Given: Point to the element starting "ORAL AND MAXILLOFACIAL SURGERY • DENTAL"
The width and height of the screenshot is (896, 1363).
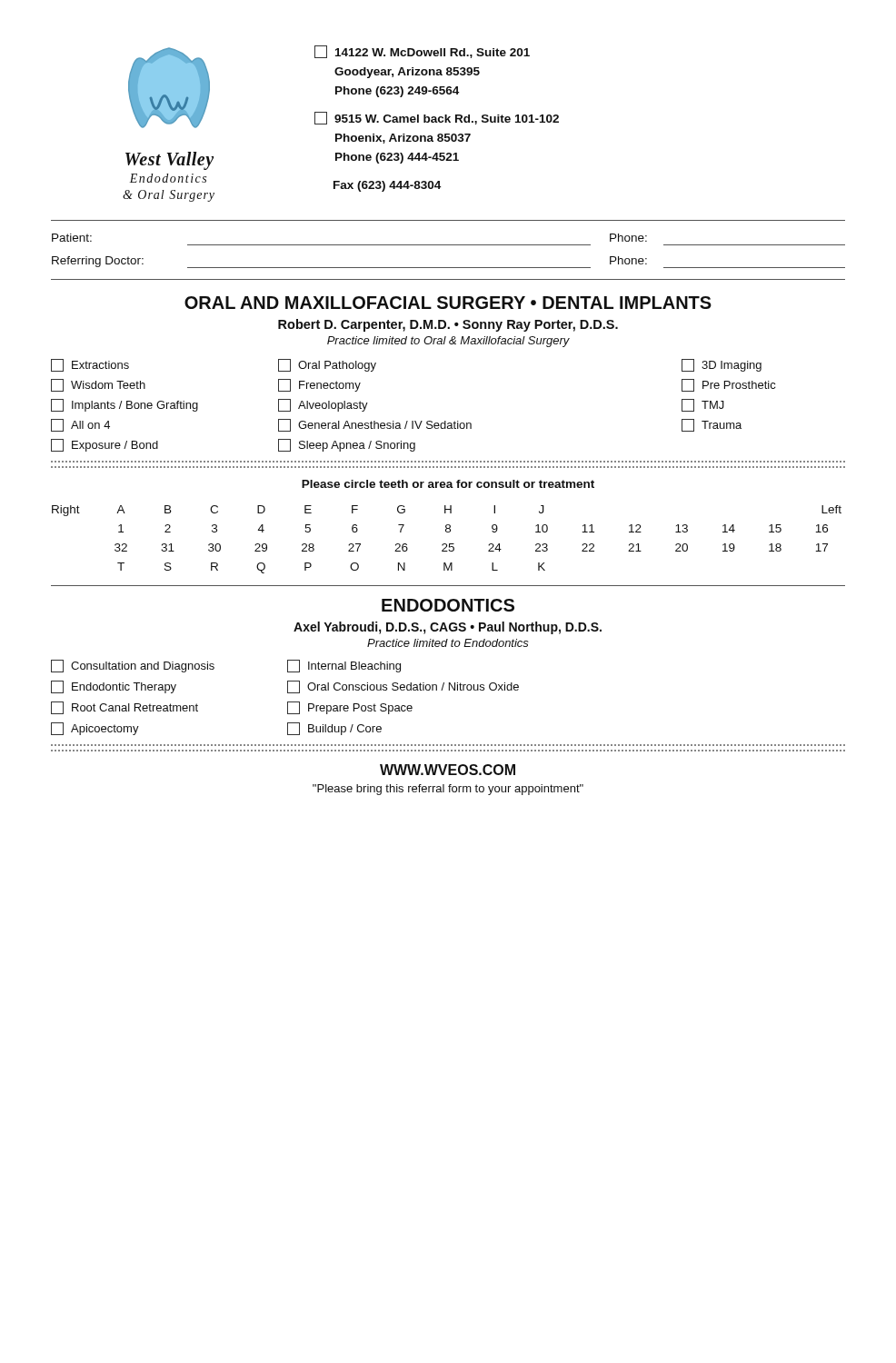Looking at the screenshot, I should click(448, 320).
